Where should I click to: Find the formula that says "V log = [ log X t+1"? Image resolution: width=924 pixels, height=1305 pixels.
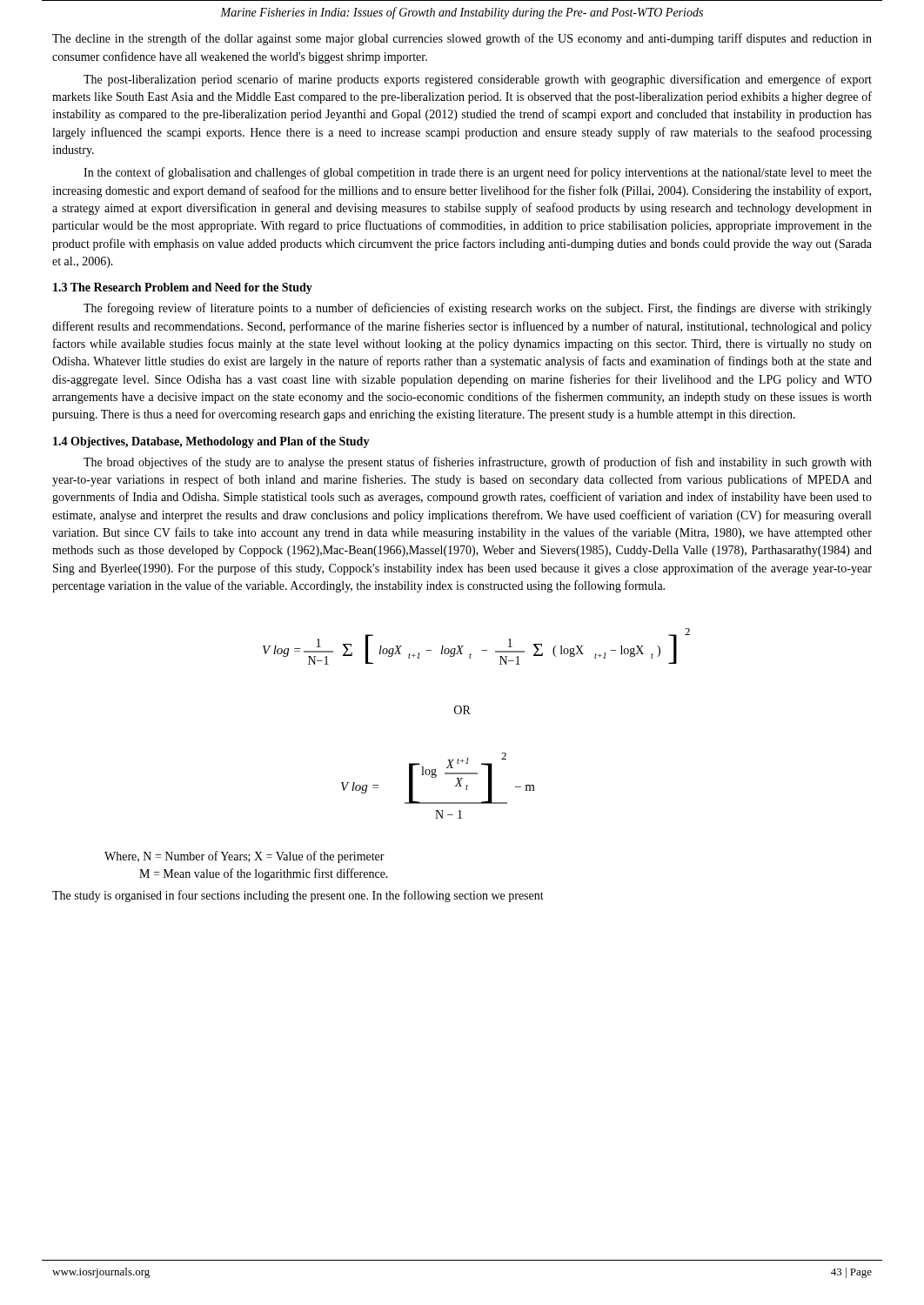pos(462,784)
